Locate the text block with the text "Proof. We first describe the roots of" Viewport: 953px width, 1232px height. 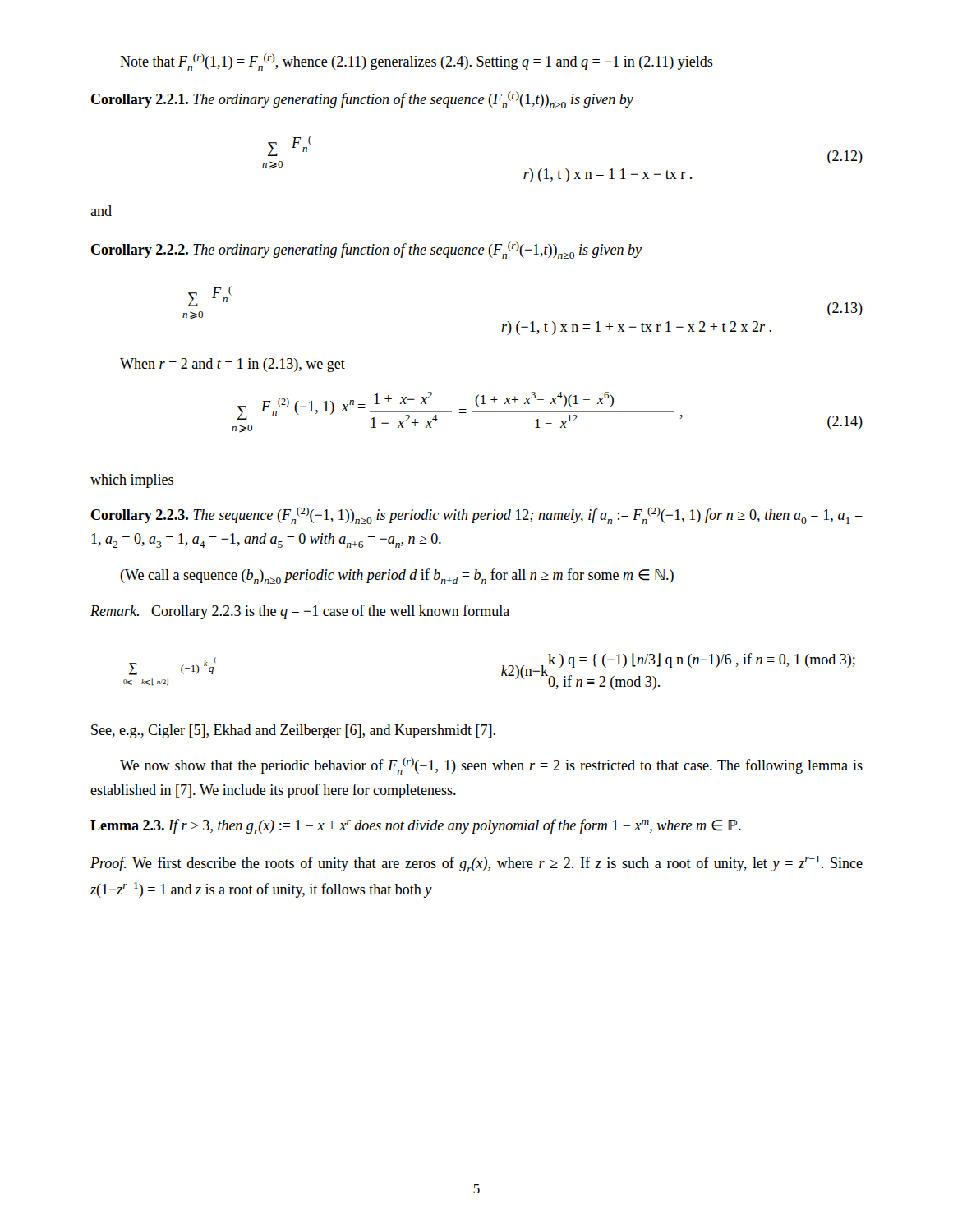pyautogui.click(x=476, y=875)
